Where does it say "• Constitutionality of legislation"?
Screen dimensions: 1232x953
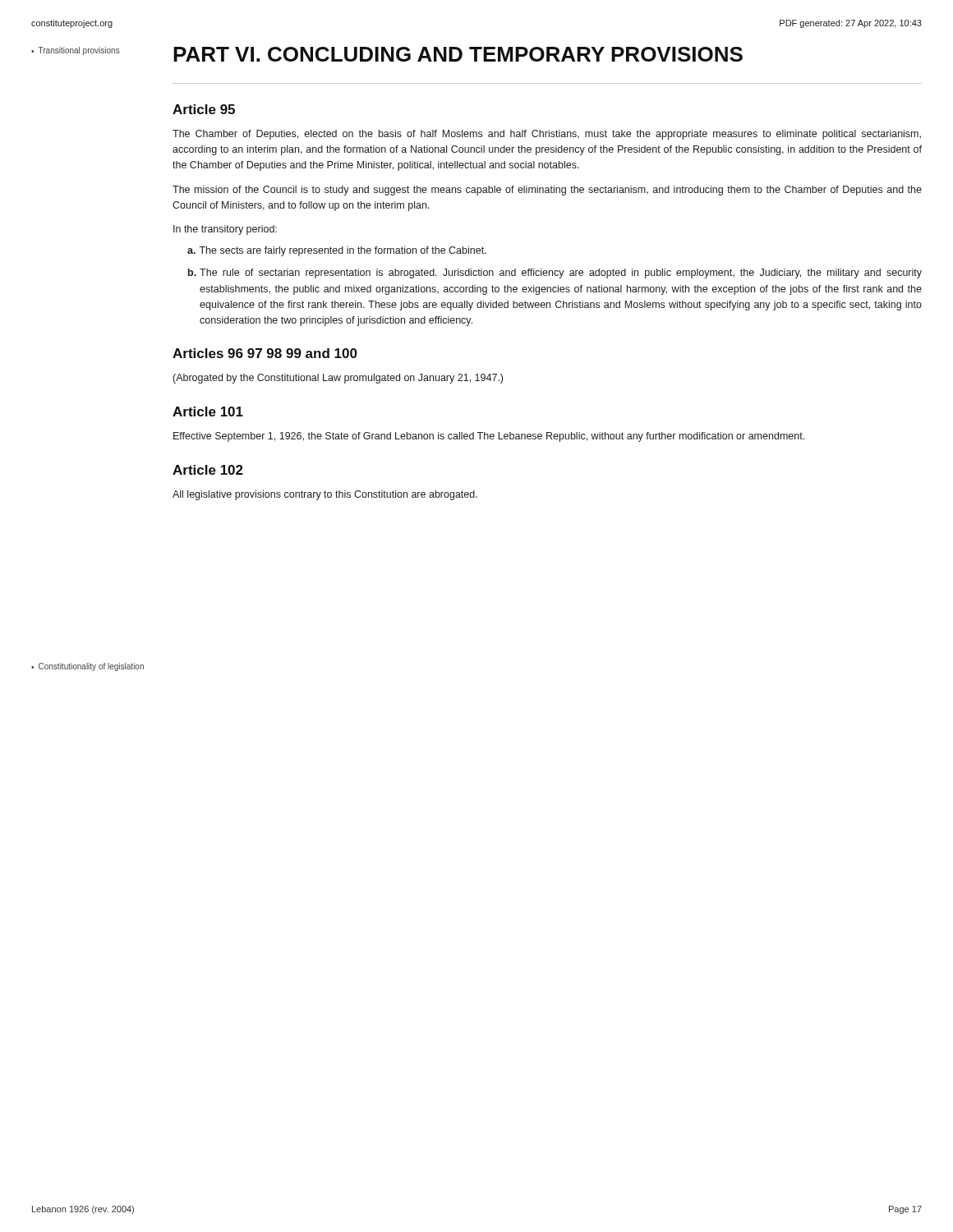[93, 667]
